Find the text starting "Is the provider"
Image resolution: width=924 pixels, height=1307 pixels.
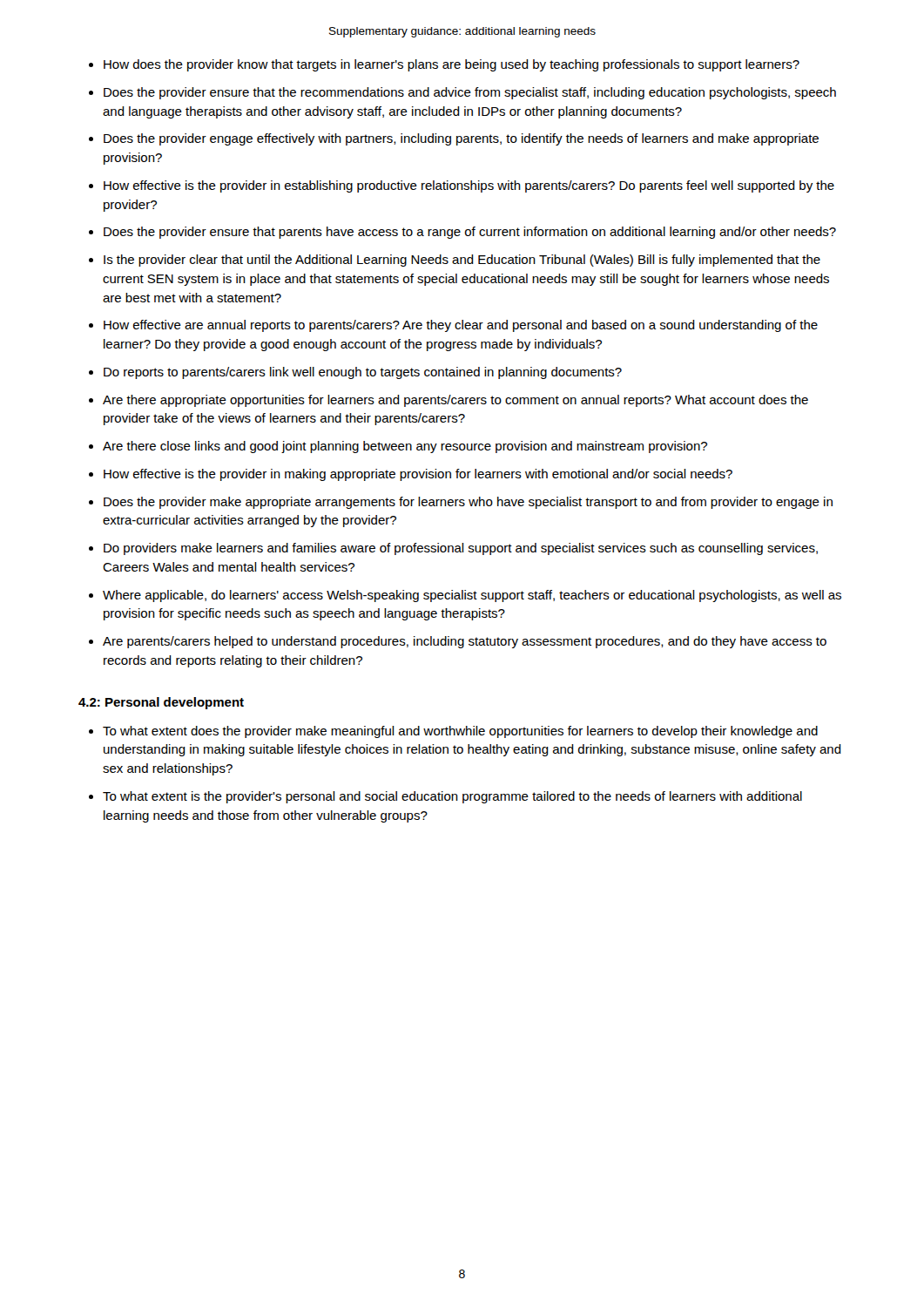466,278
